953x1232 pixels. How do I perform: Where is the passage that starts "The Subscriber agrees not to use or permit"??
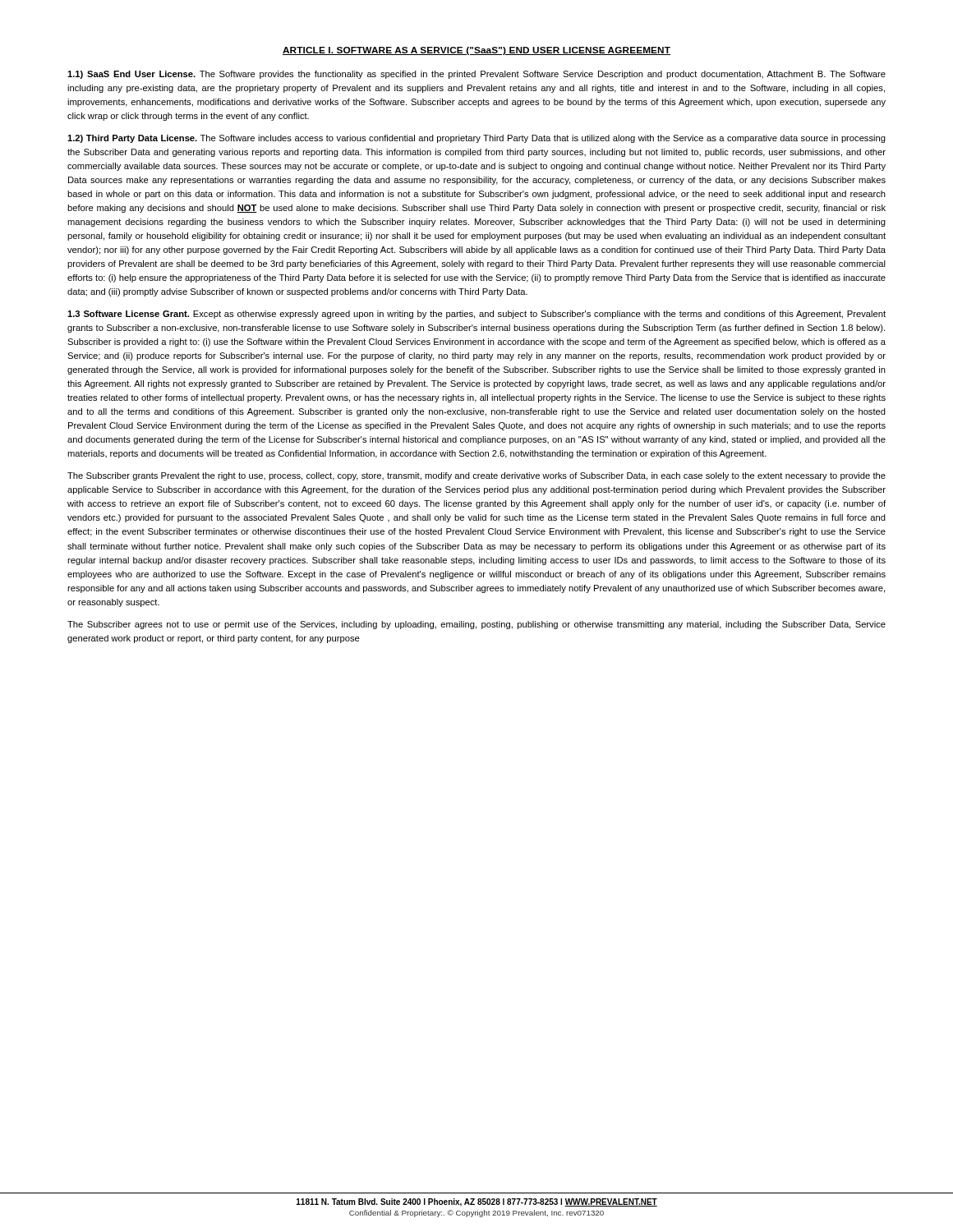pyautogui.click(x=476, y=631)
